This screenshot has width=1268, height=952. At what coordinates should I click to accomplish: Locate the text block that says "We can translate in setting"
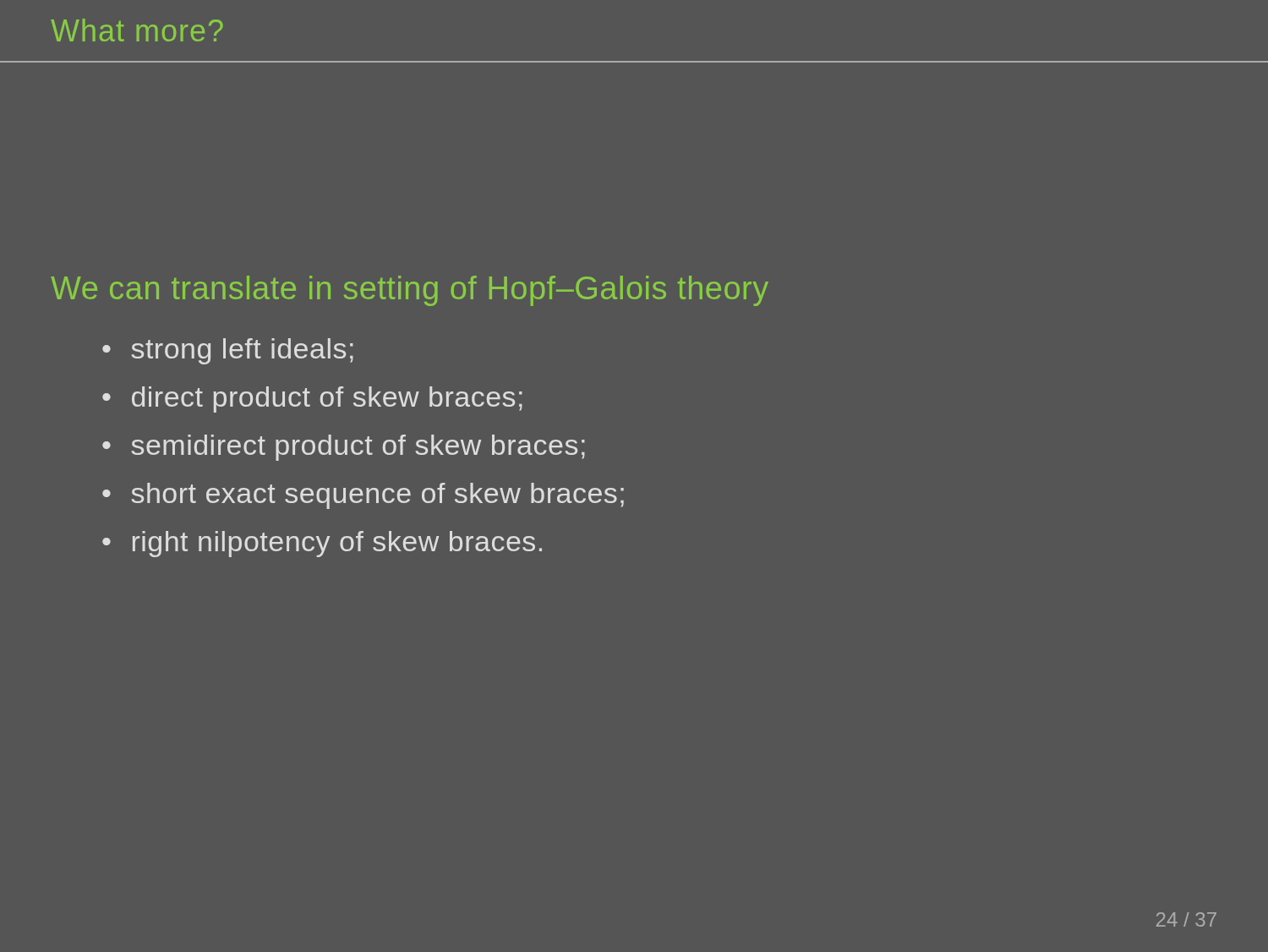pos(410,288)
